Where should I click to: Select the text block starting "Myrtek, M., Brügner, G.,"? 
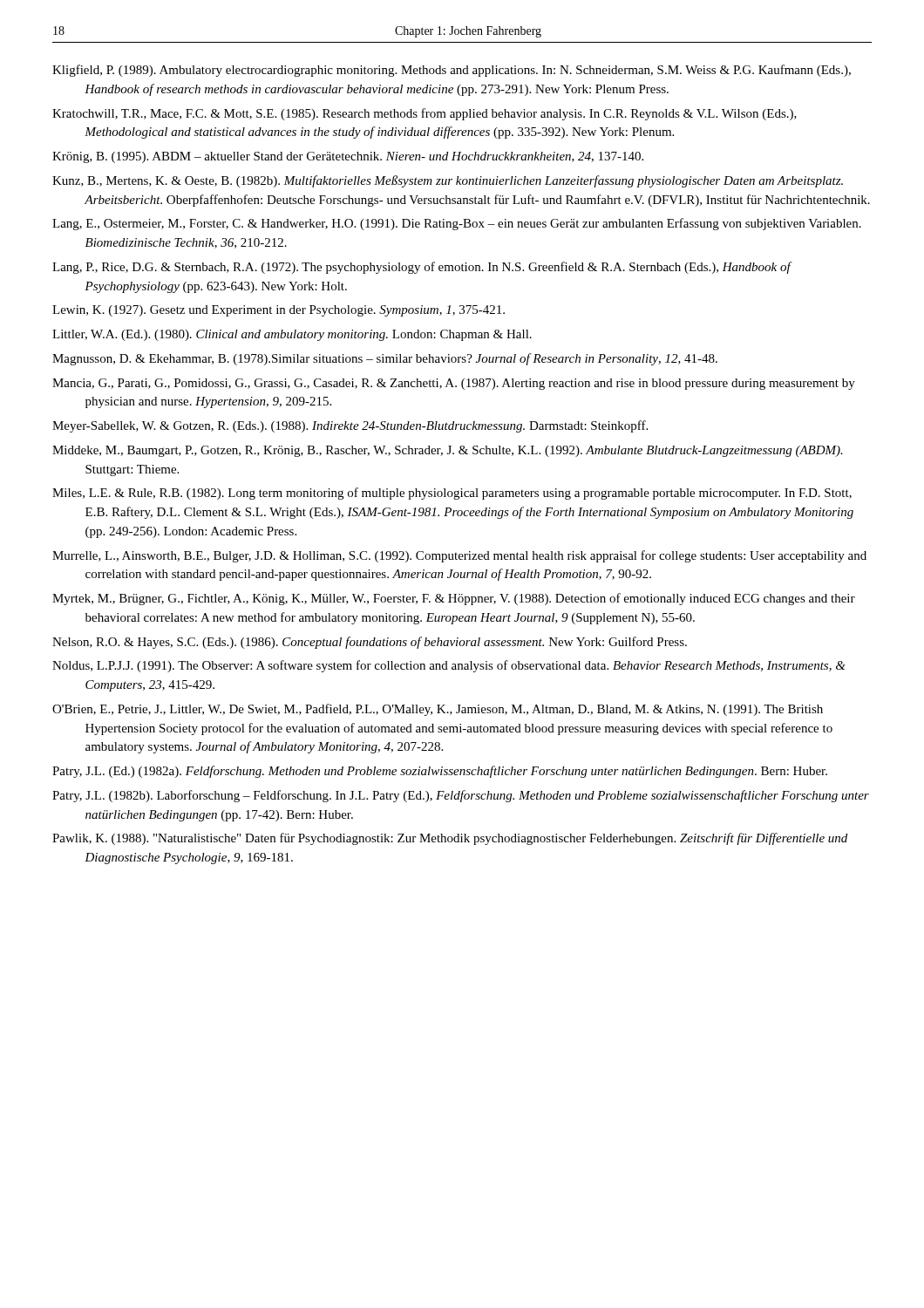(x=453, y=608)
